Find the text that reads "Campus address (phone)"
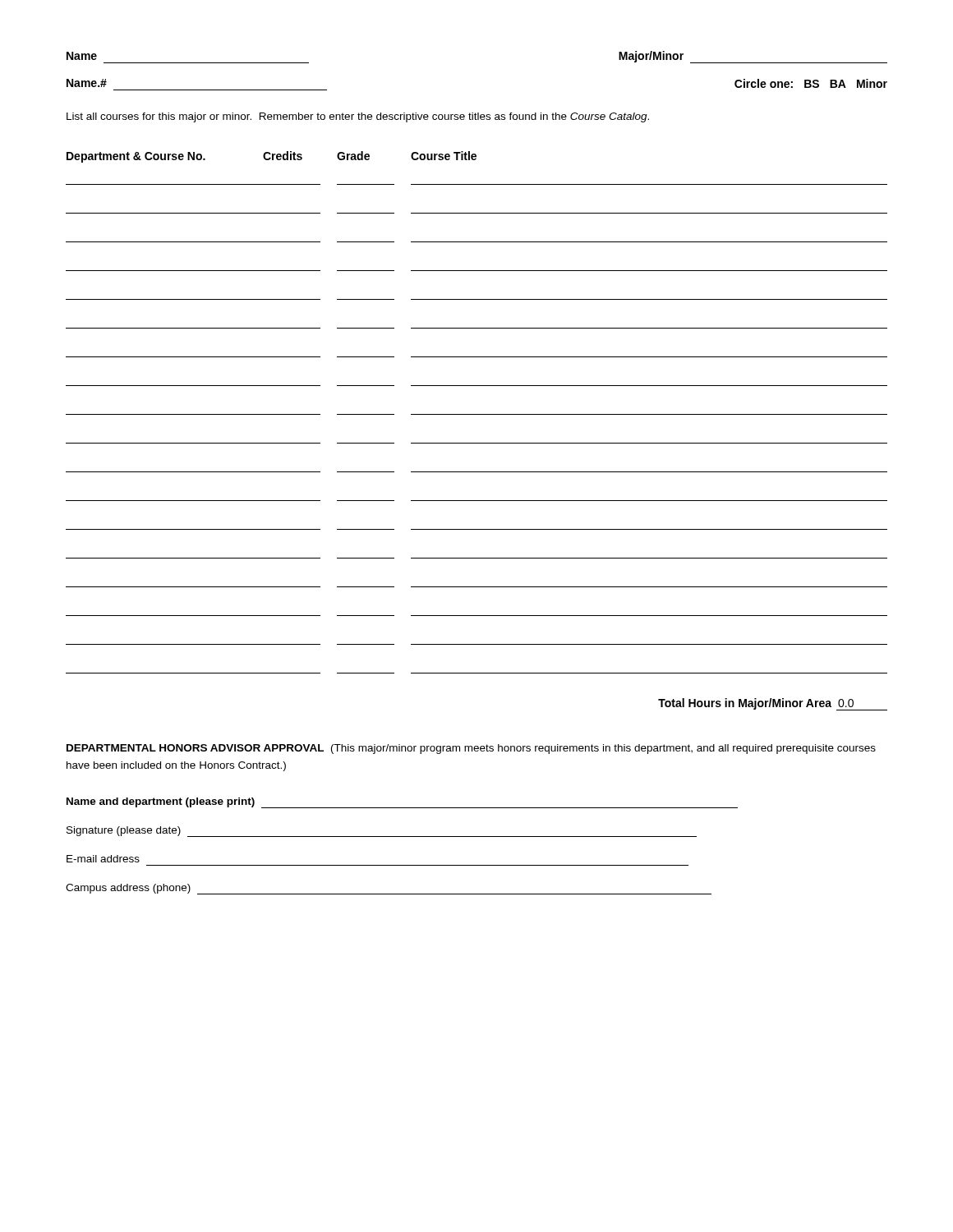 [389, 888]
